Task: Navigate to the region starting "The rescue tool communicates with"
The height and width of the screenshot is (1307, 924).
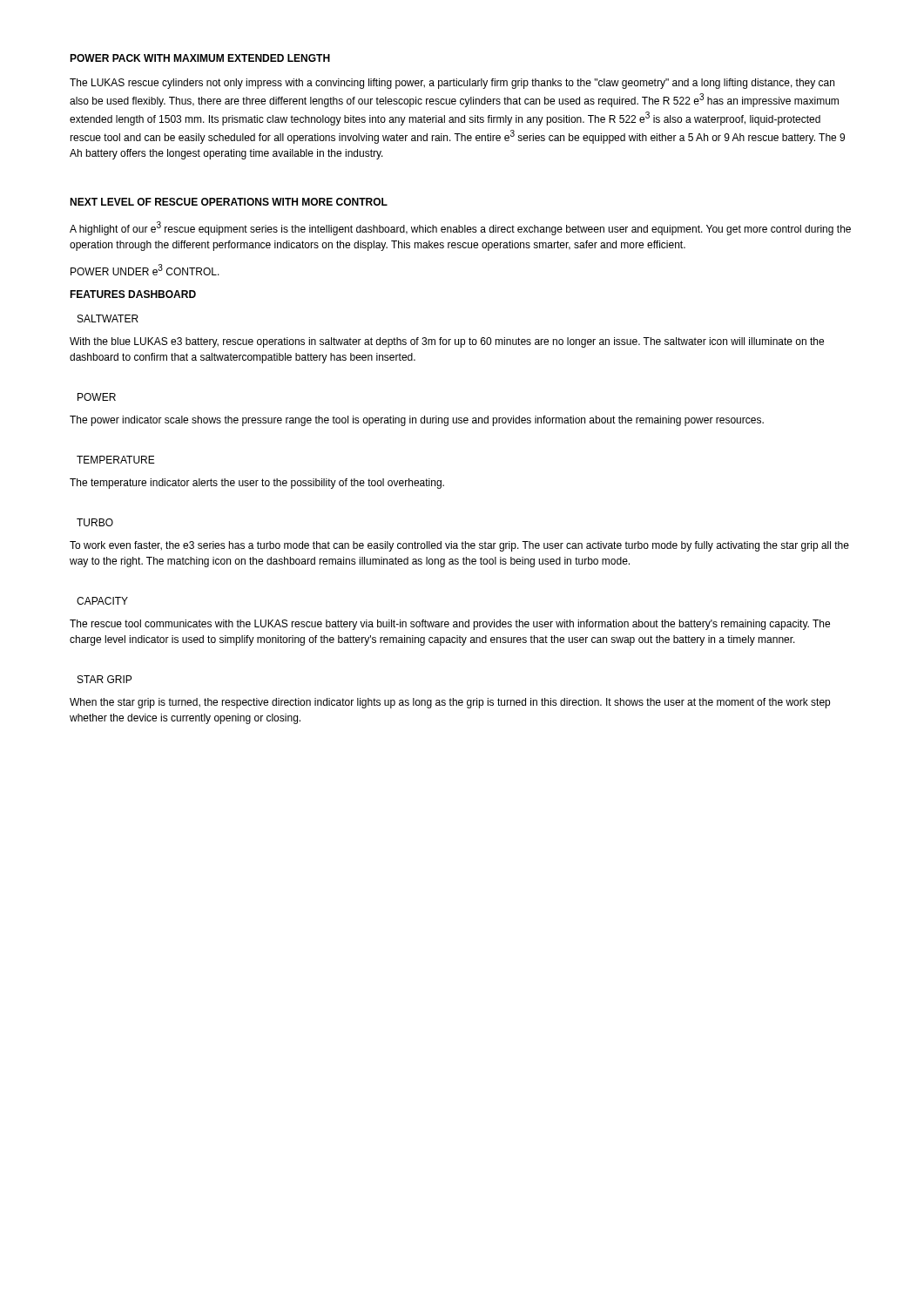Action: tap(450, 632)
